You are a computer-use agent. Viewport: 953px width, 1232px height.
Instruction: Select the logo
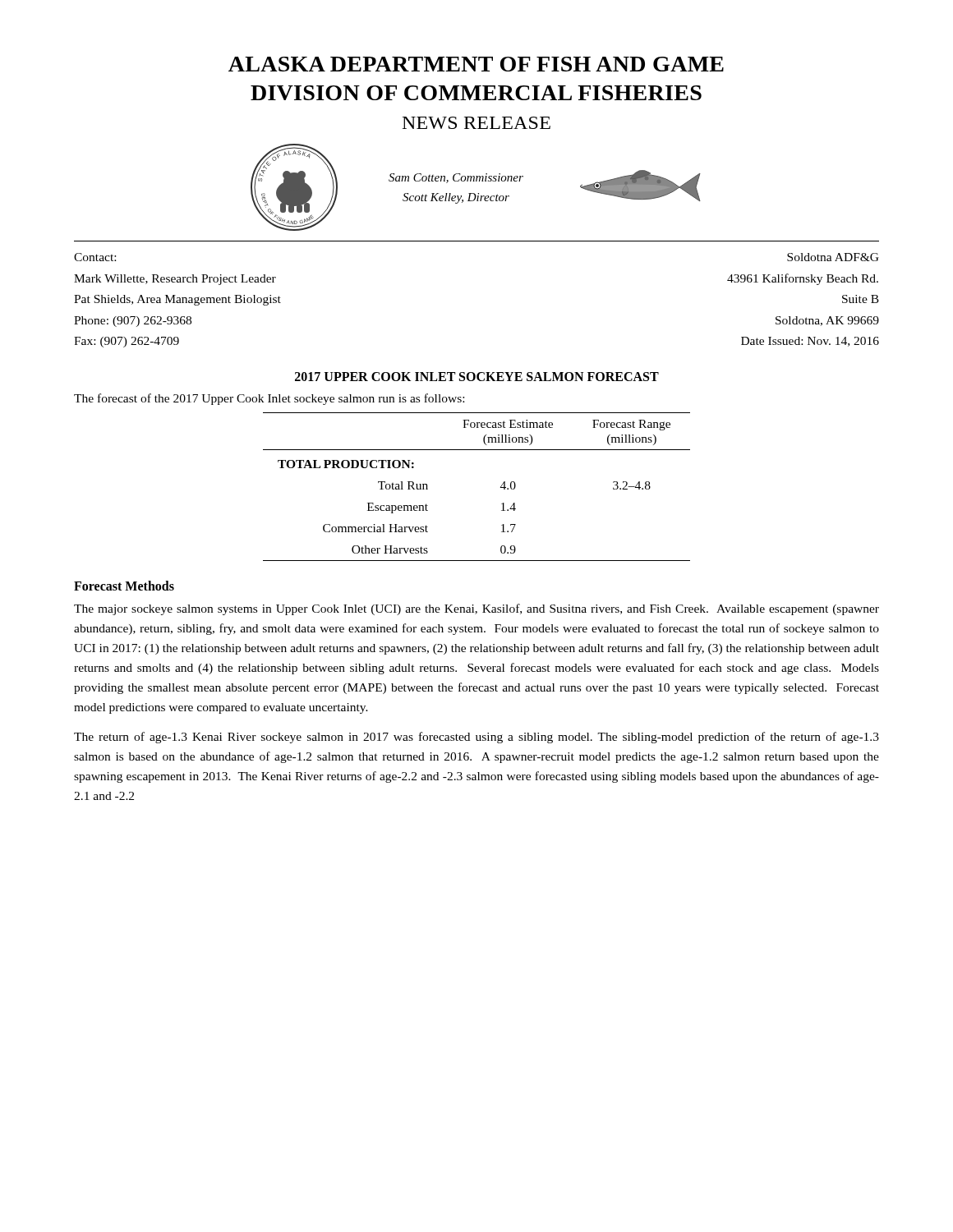point(294,187)
